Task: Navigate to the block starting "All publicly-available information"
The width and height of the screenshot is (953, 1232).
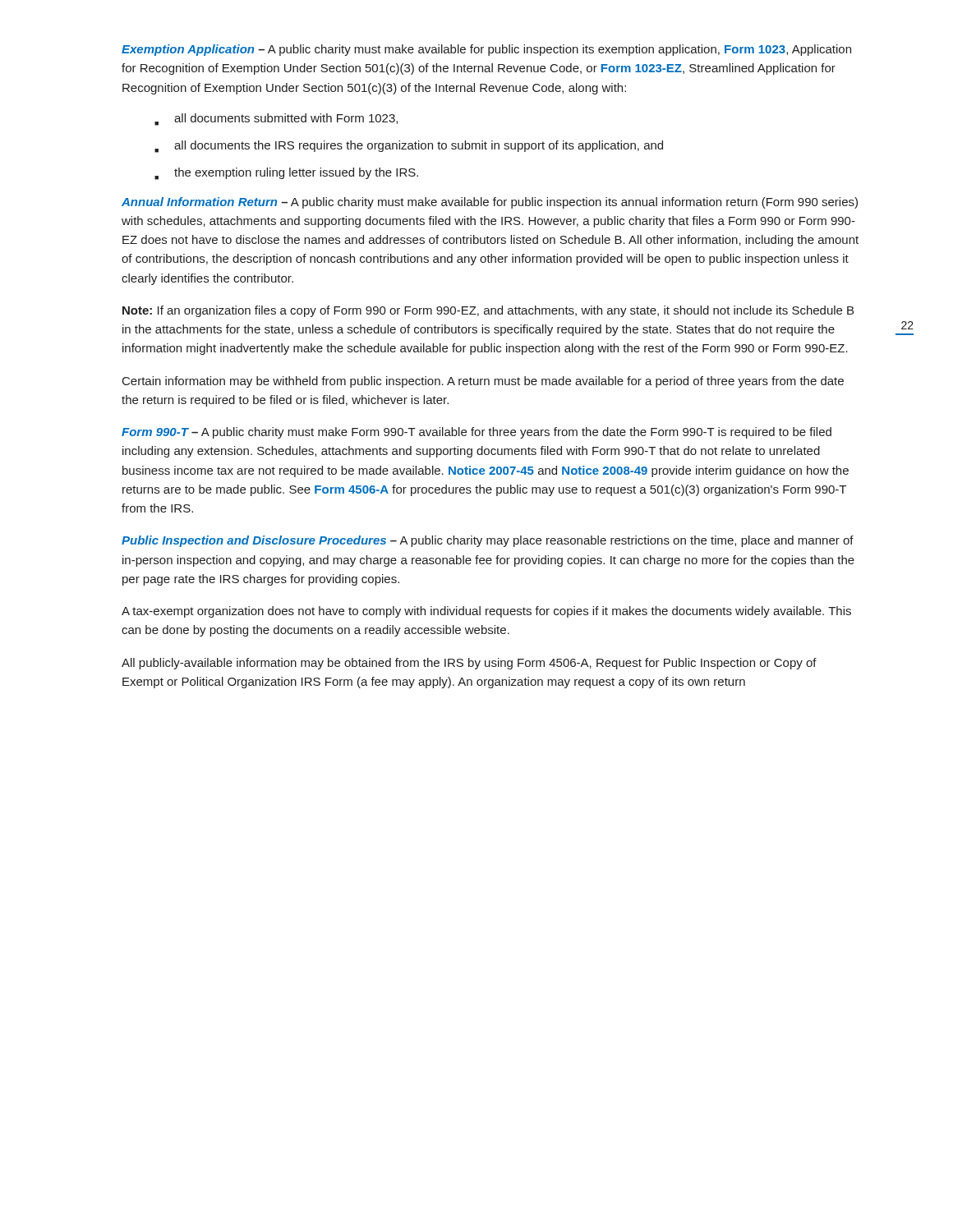Action: point(469,672)
